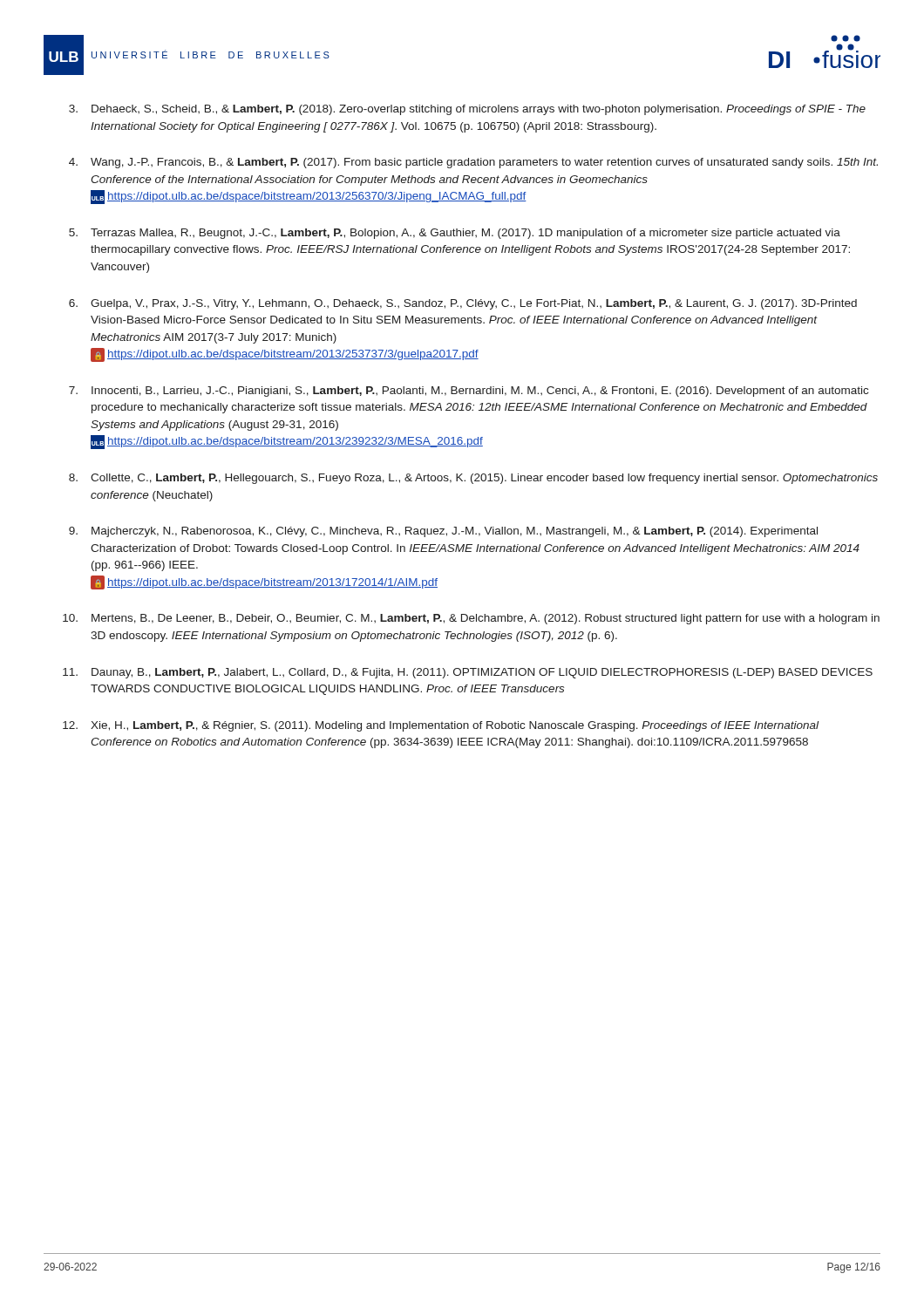
Task: Locate the list item containing "4. Wang, J.-P., Francois, B., &"
Action: (x=462, y=179)
